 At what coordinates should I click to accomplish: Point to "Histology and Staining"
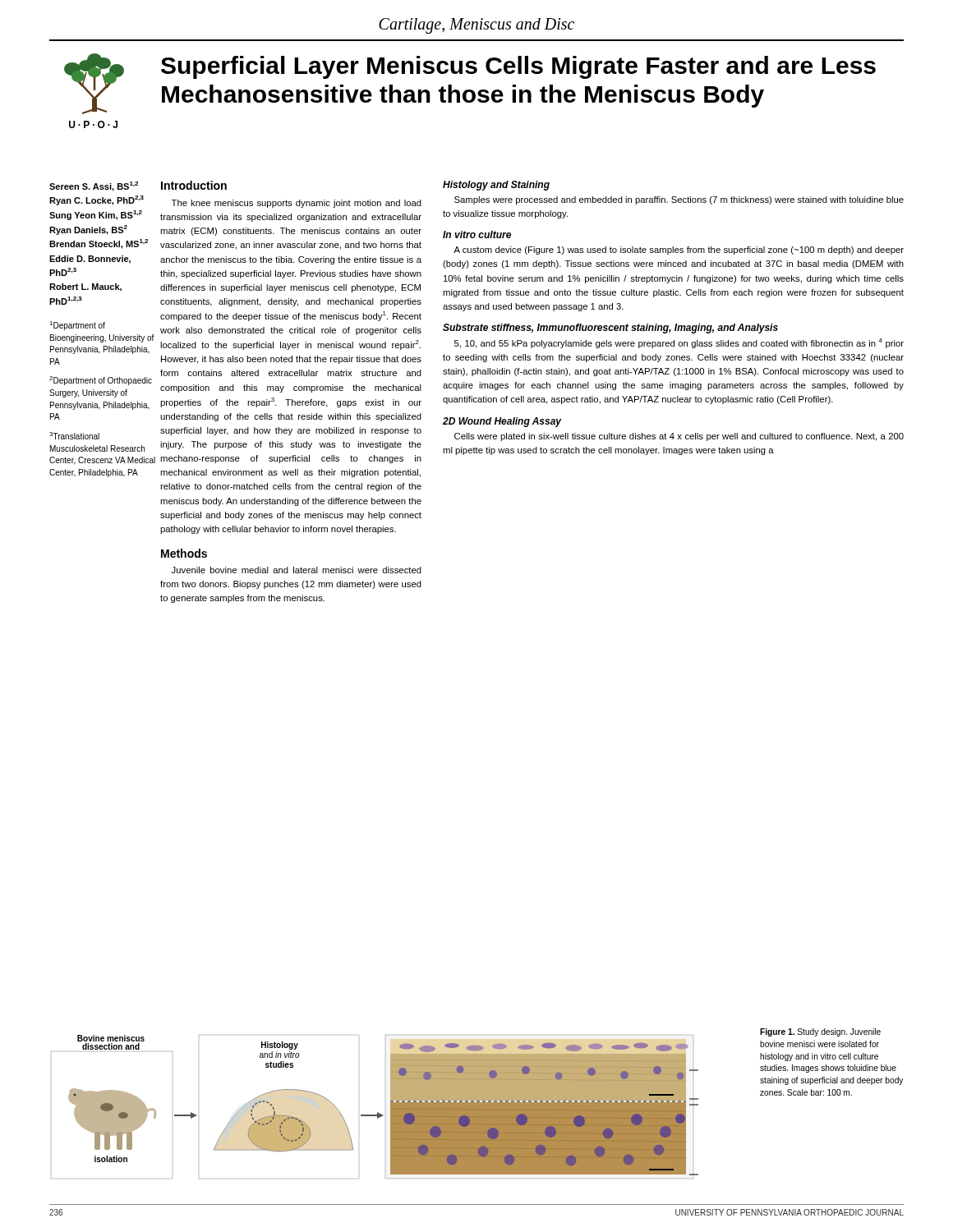tap(496, 185)
